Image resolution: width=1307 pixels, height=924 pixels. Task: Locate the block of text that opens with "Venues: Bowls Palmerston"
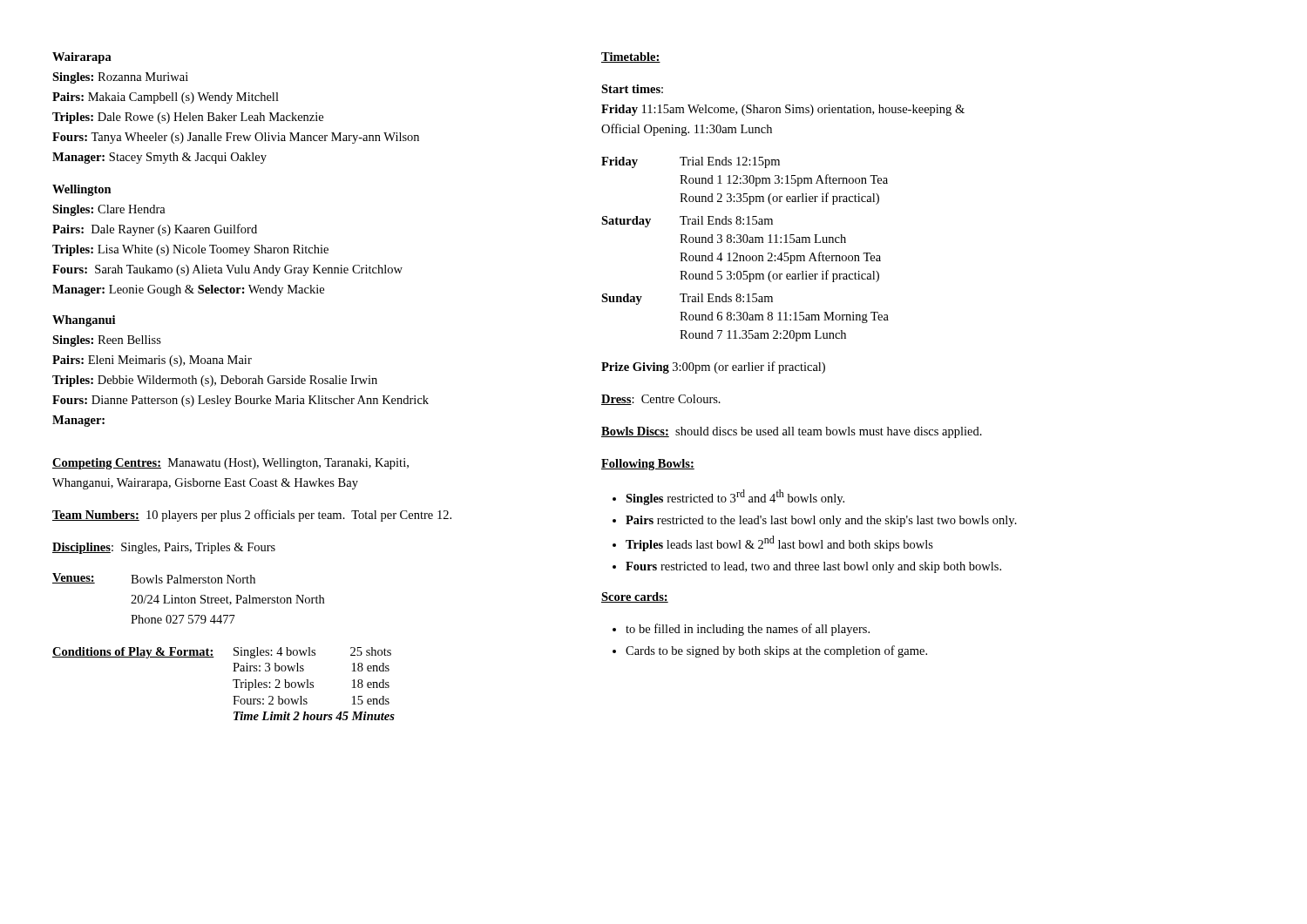coord(301,601)
